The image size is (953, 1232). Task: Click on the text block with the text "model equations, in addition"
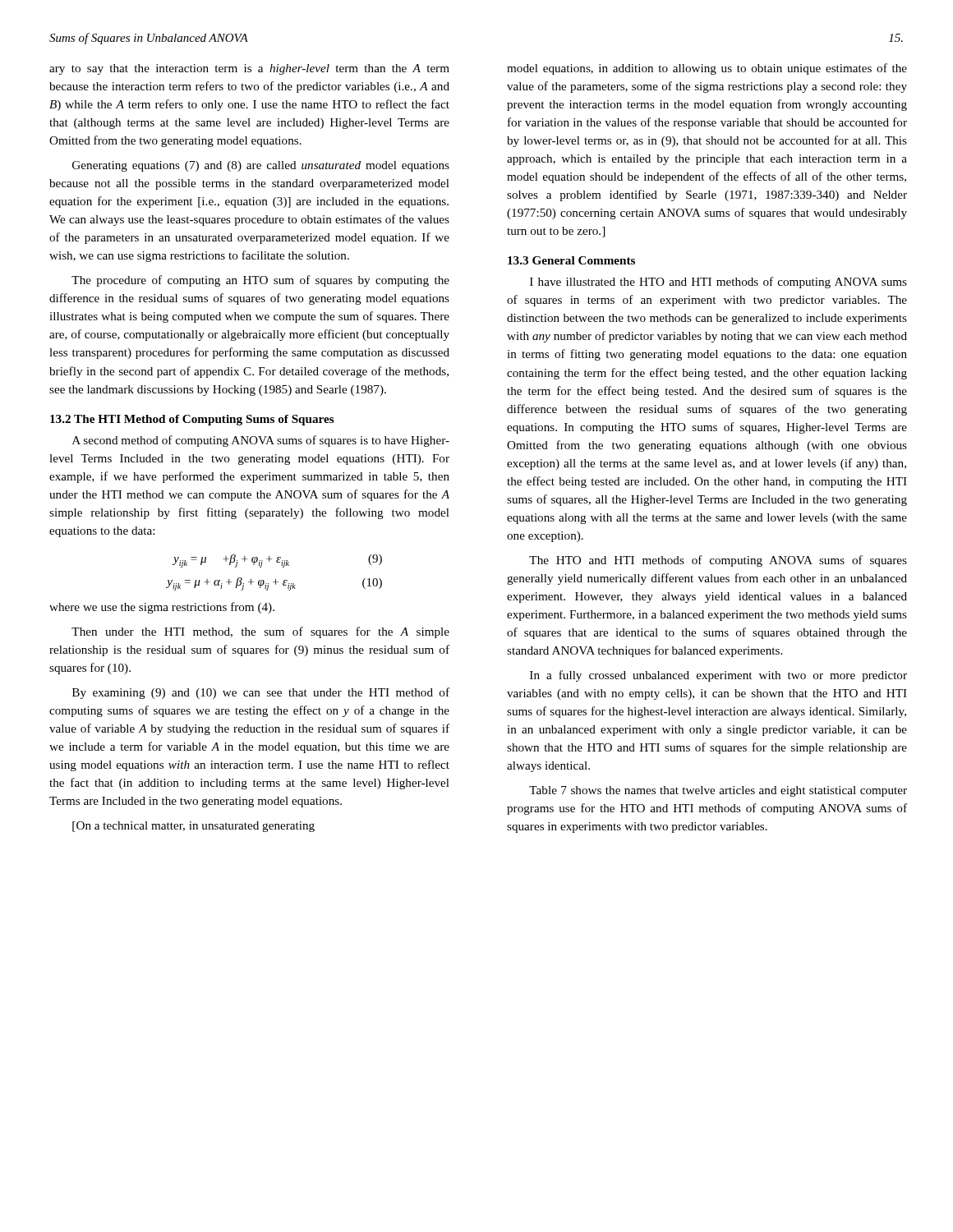[707, 150]
